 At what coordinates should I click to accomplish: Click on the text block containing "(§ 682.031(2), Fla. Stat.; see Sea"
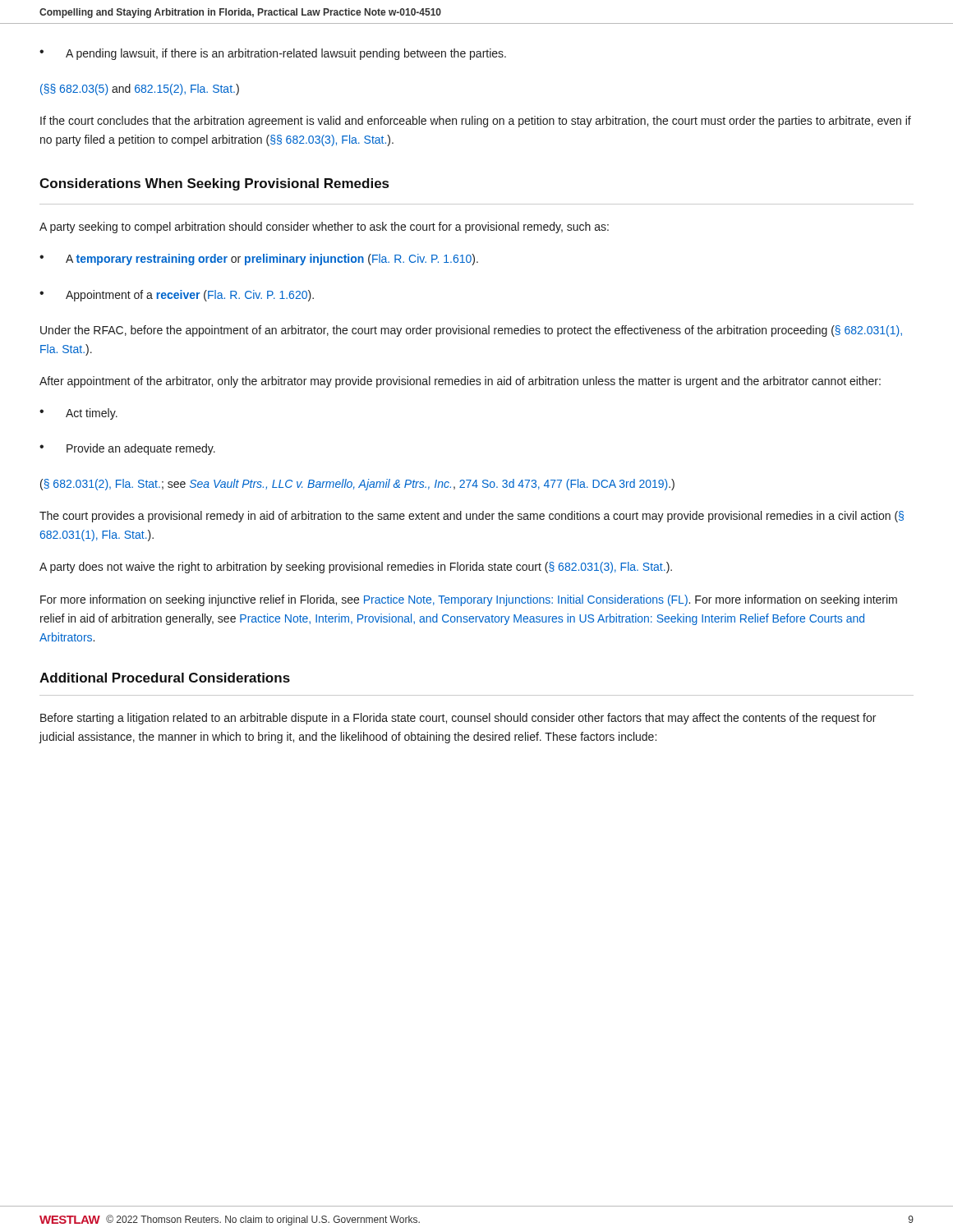pos(357,484)
